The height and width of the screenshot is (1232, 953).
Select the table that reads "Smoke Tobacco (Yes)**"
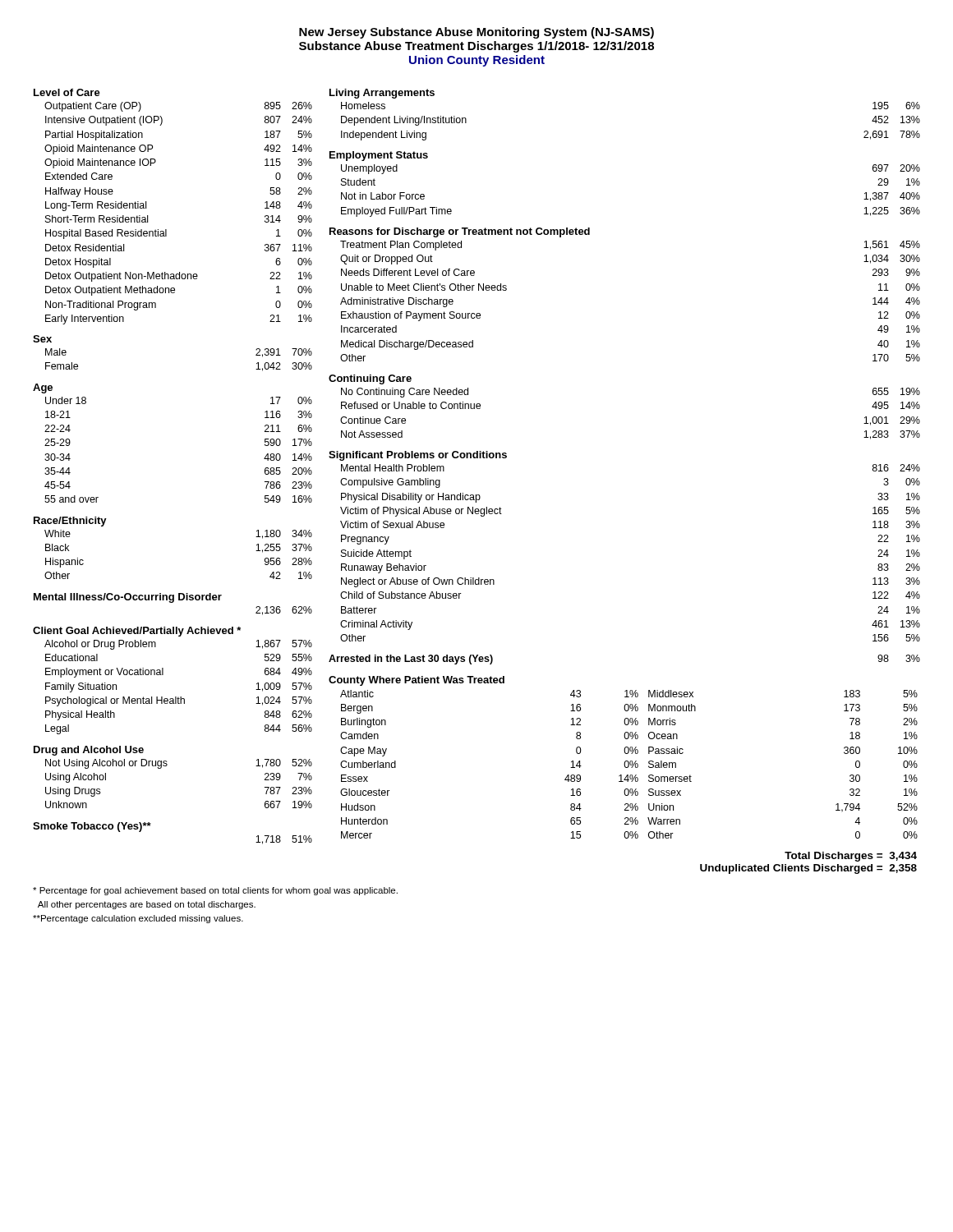[x=173, y=833]
